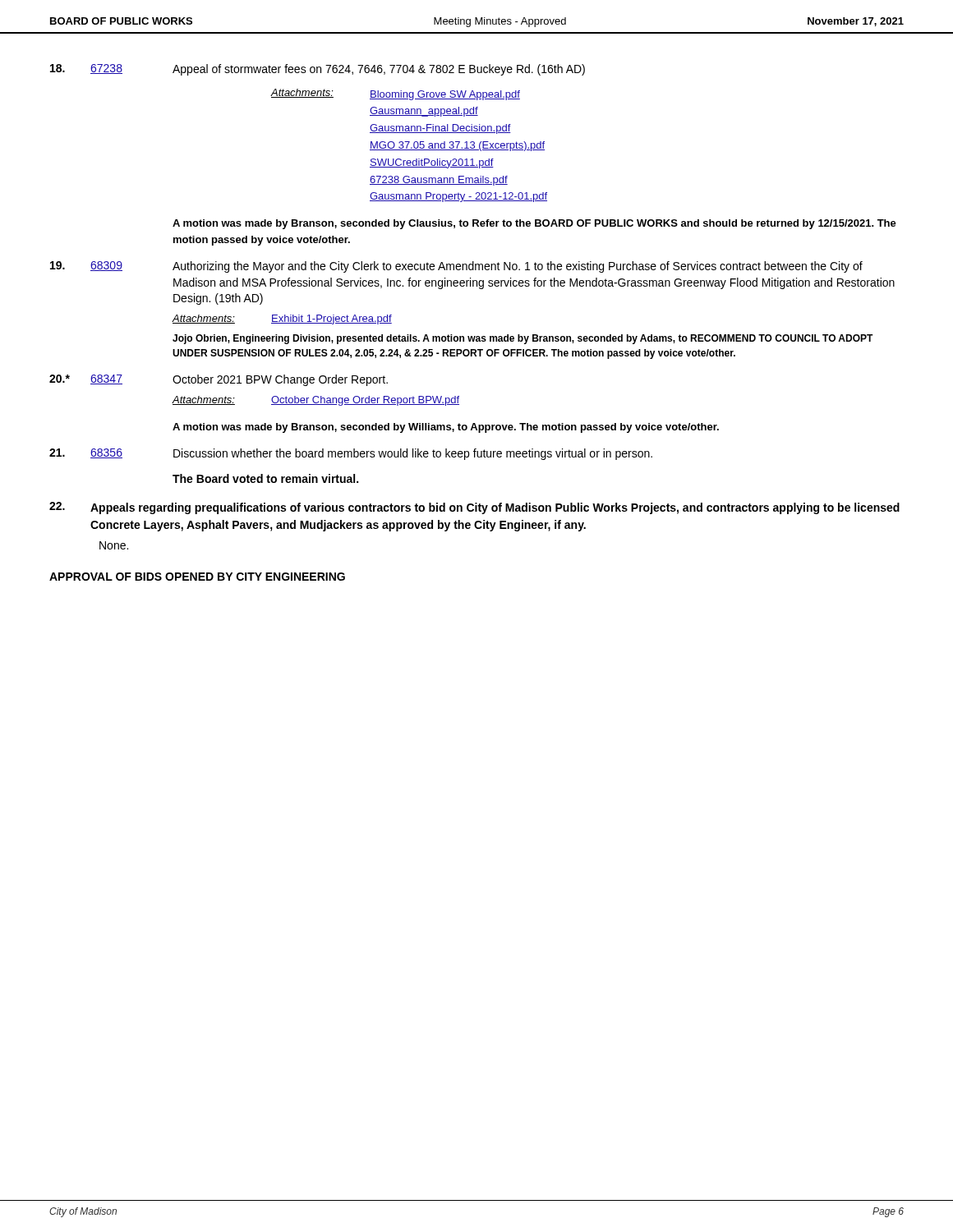Click where it says "The Board voted to remain virtual."

(x=266, y=479)
